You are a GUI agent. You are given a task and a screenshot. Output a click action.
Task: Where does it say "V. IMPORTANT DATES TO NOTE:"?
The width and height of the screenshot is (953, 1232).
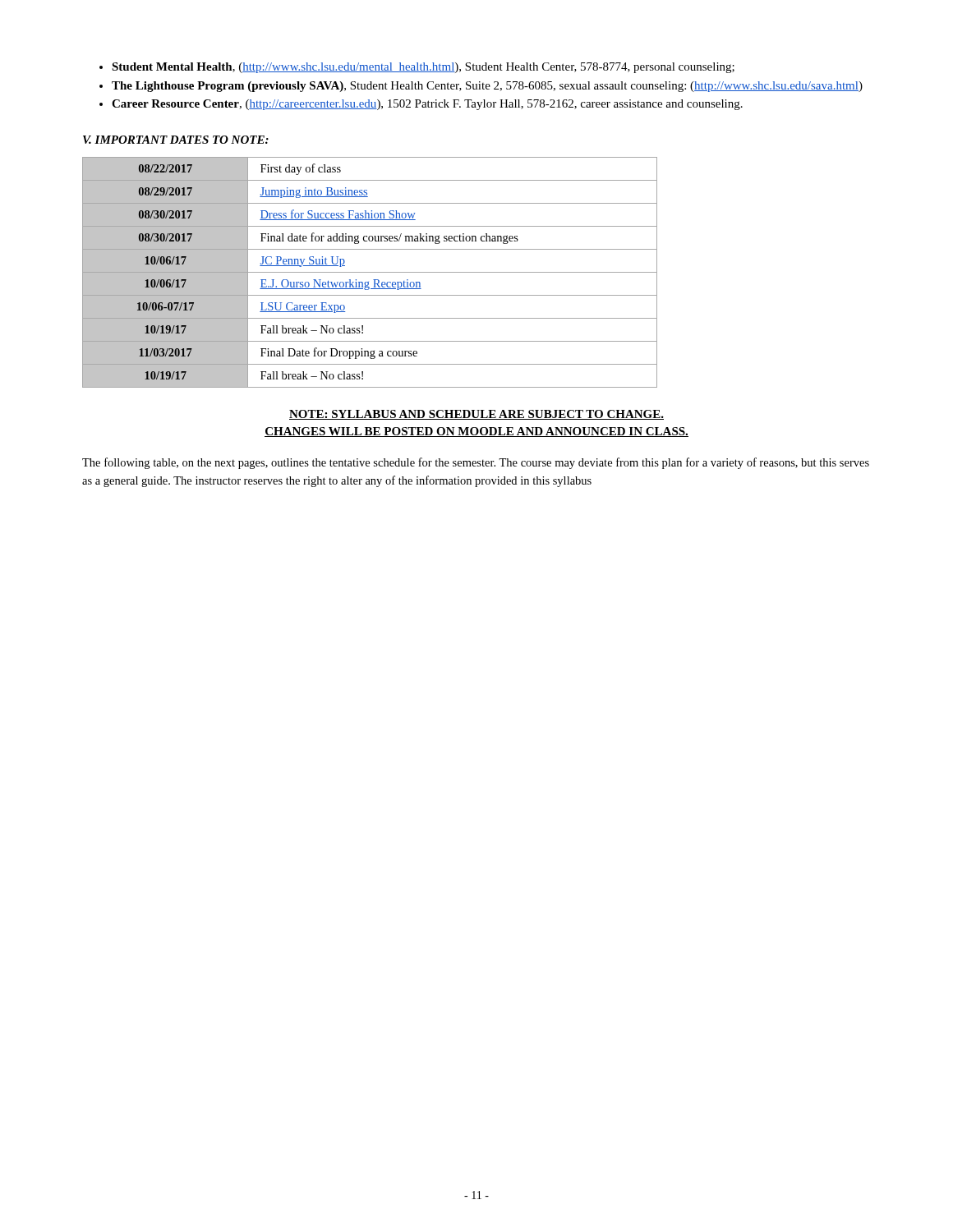click(176, 139)
